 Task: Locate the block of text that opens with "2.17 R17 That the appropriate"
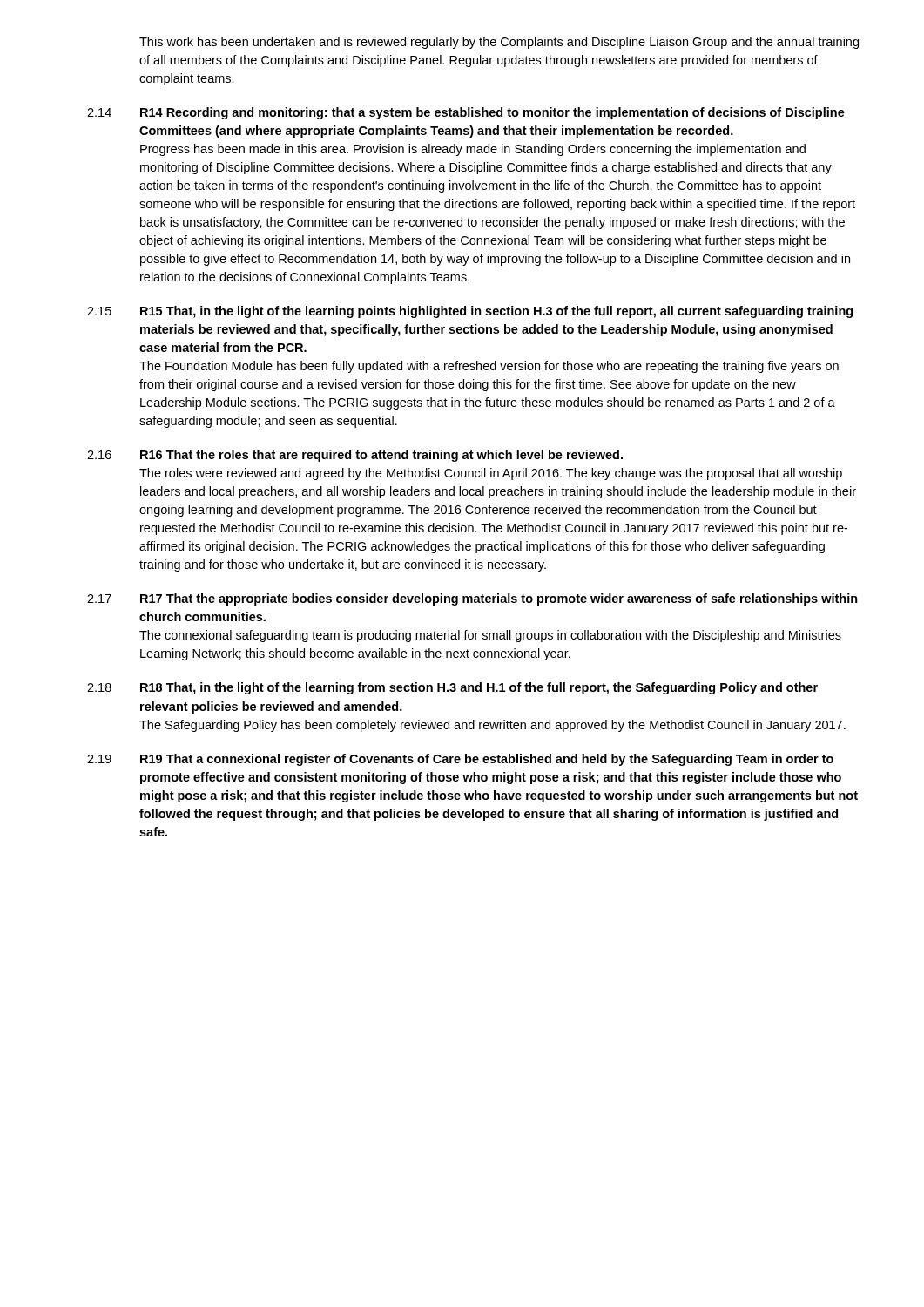474,627
